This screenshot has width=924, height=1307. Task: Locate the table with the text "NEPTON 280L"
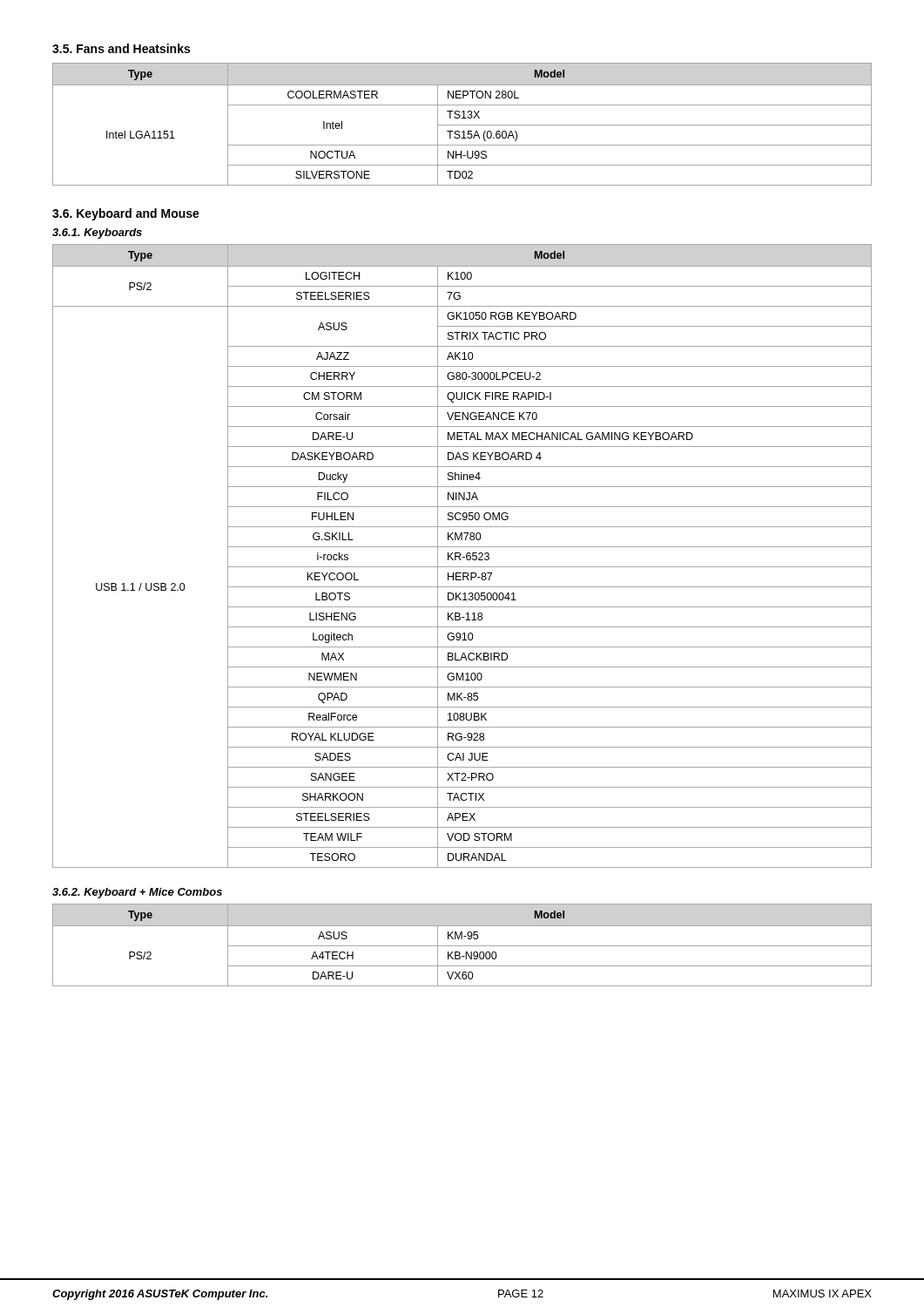[462, 124]
